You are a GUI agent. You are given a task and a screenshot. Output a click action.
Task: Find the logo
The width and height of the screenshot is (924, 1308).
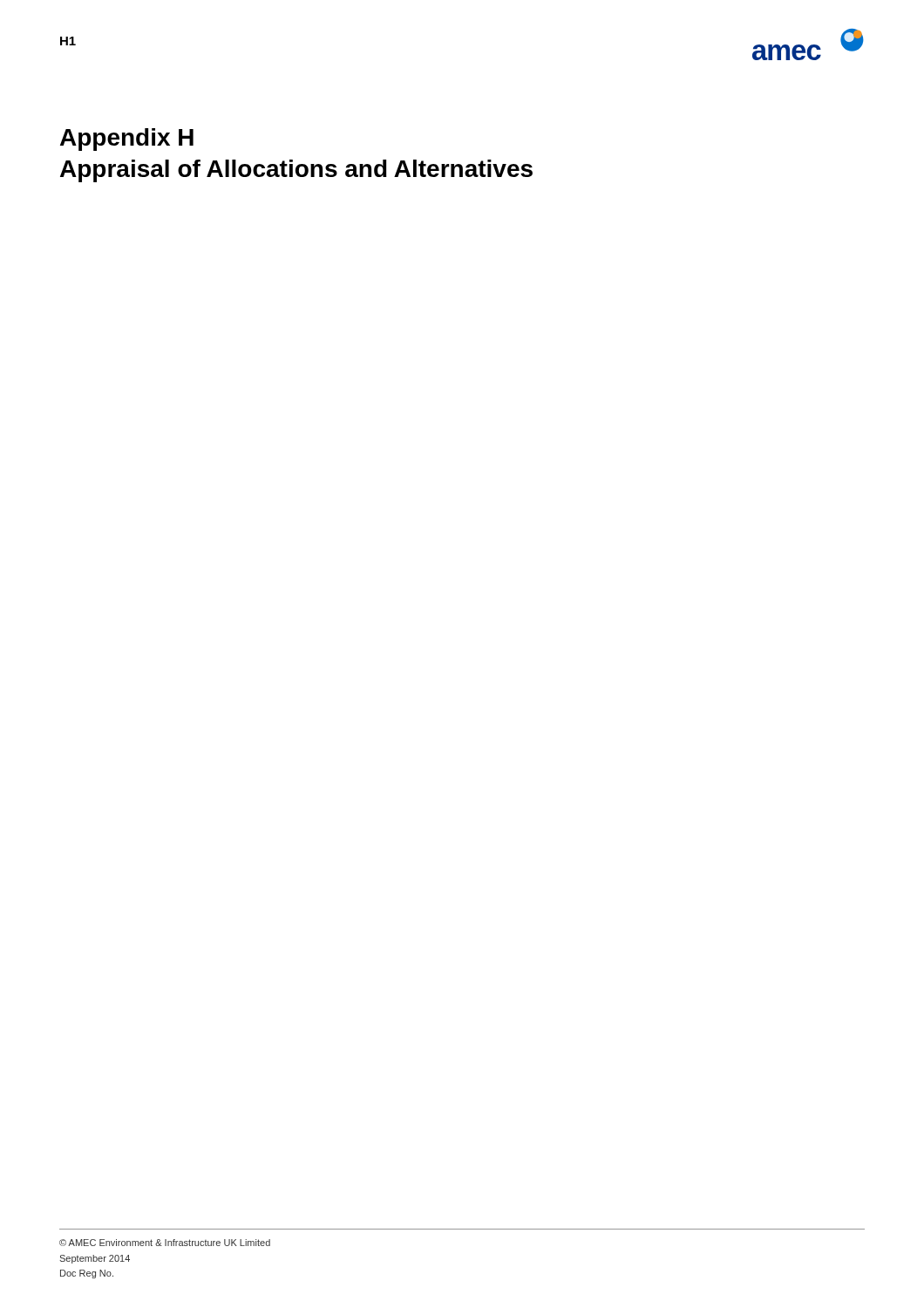(x=808, y=52)
